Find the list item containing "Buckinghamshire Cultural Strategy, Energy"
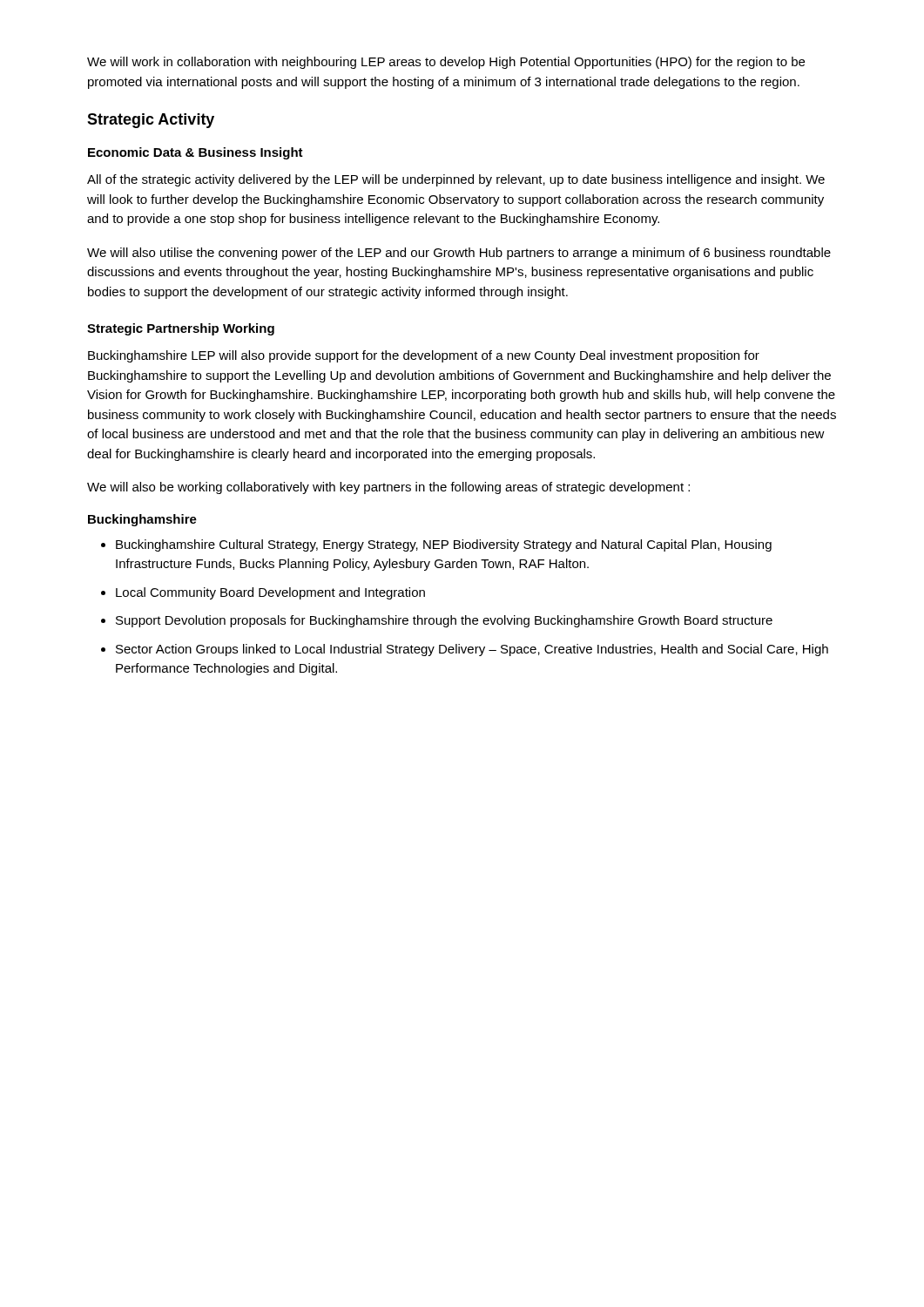Screen dimensions: 1307x924 (x=444, y=554)
